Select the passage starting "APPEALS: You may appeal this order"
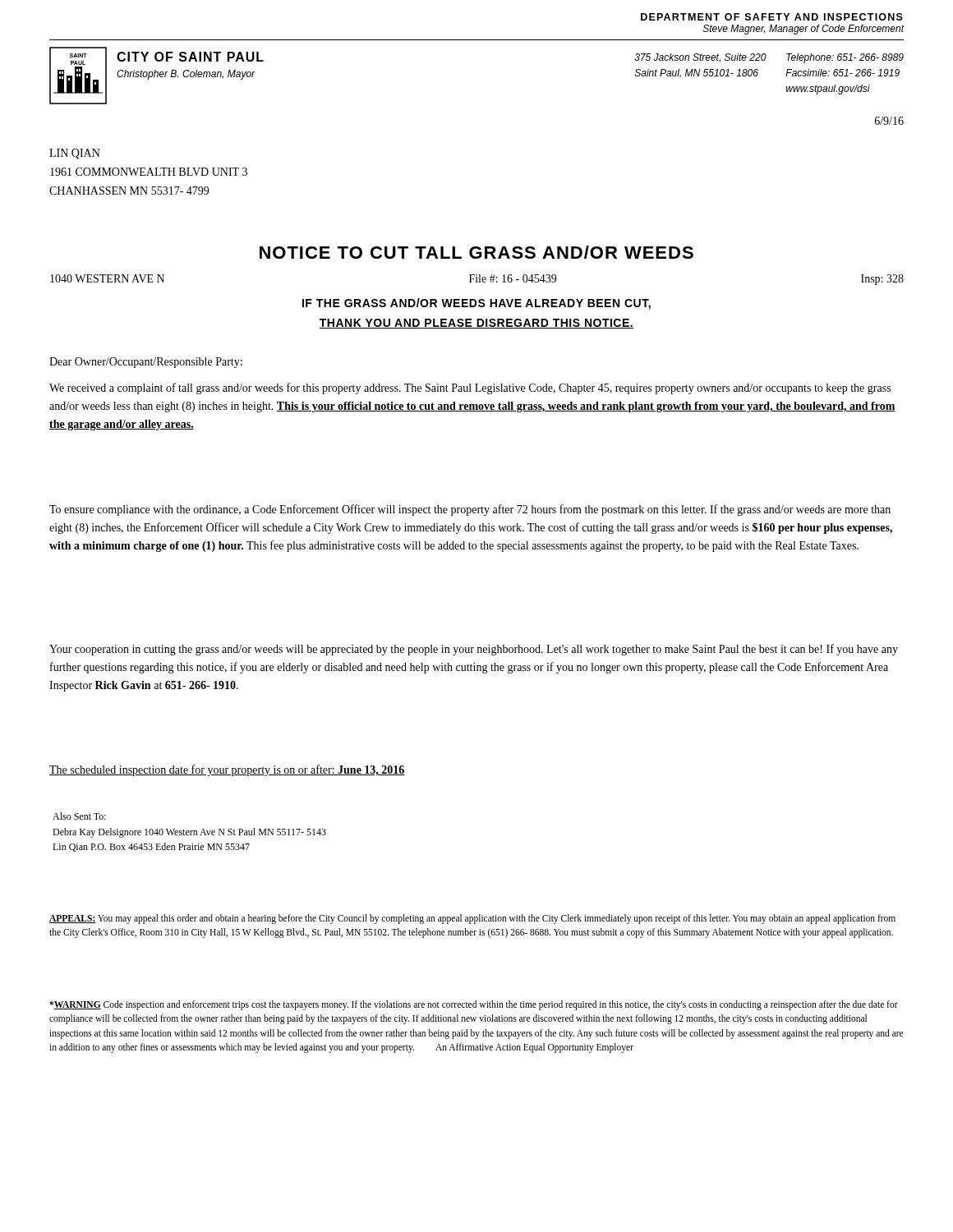953x1232 pixels. point(472,925)
